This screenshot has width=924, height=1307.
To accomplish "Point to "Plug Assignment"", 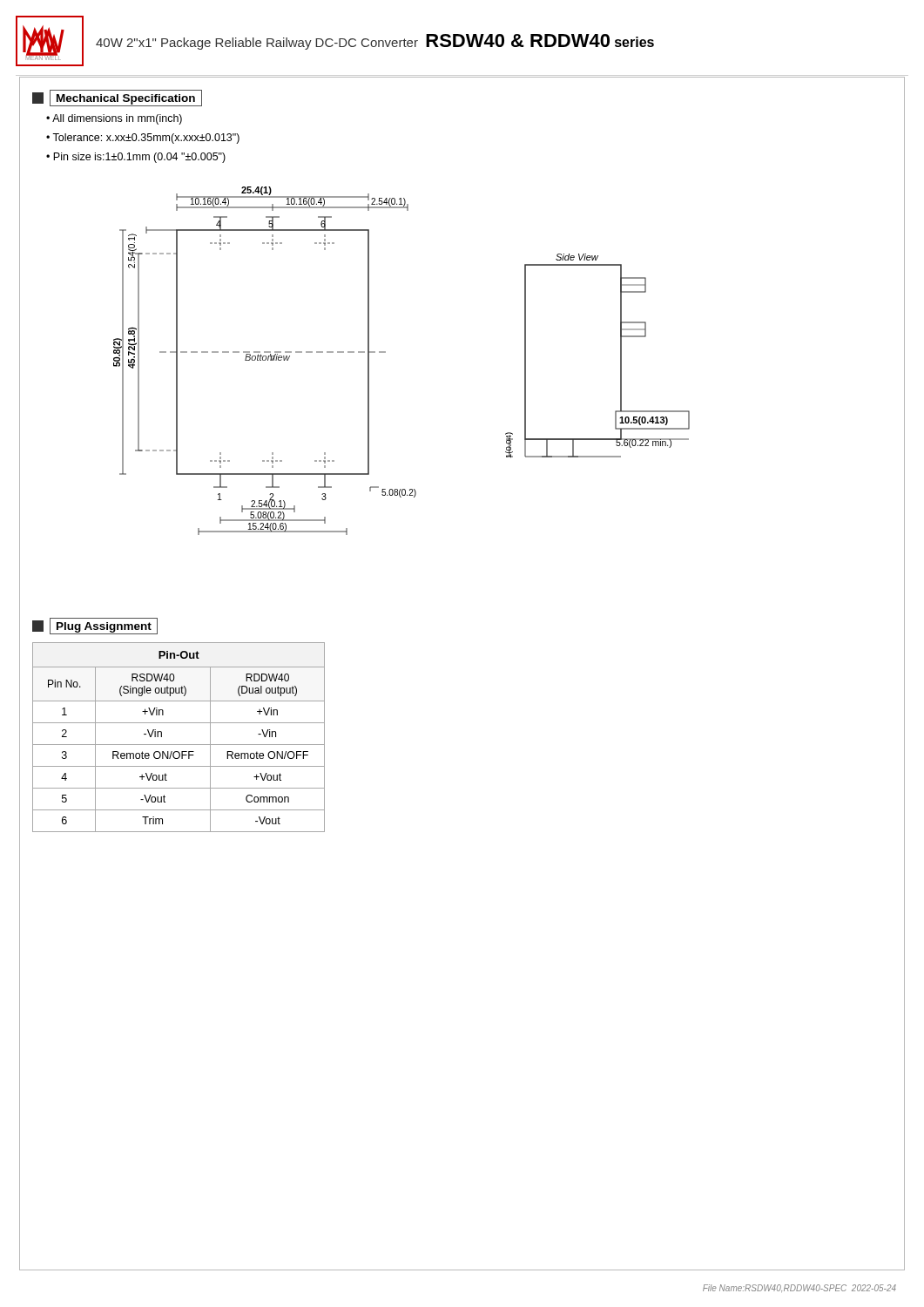I will coord(95,626).
